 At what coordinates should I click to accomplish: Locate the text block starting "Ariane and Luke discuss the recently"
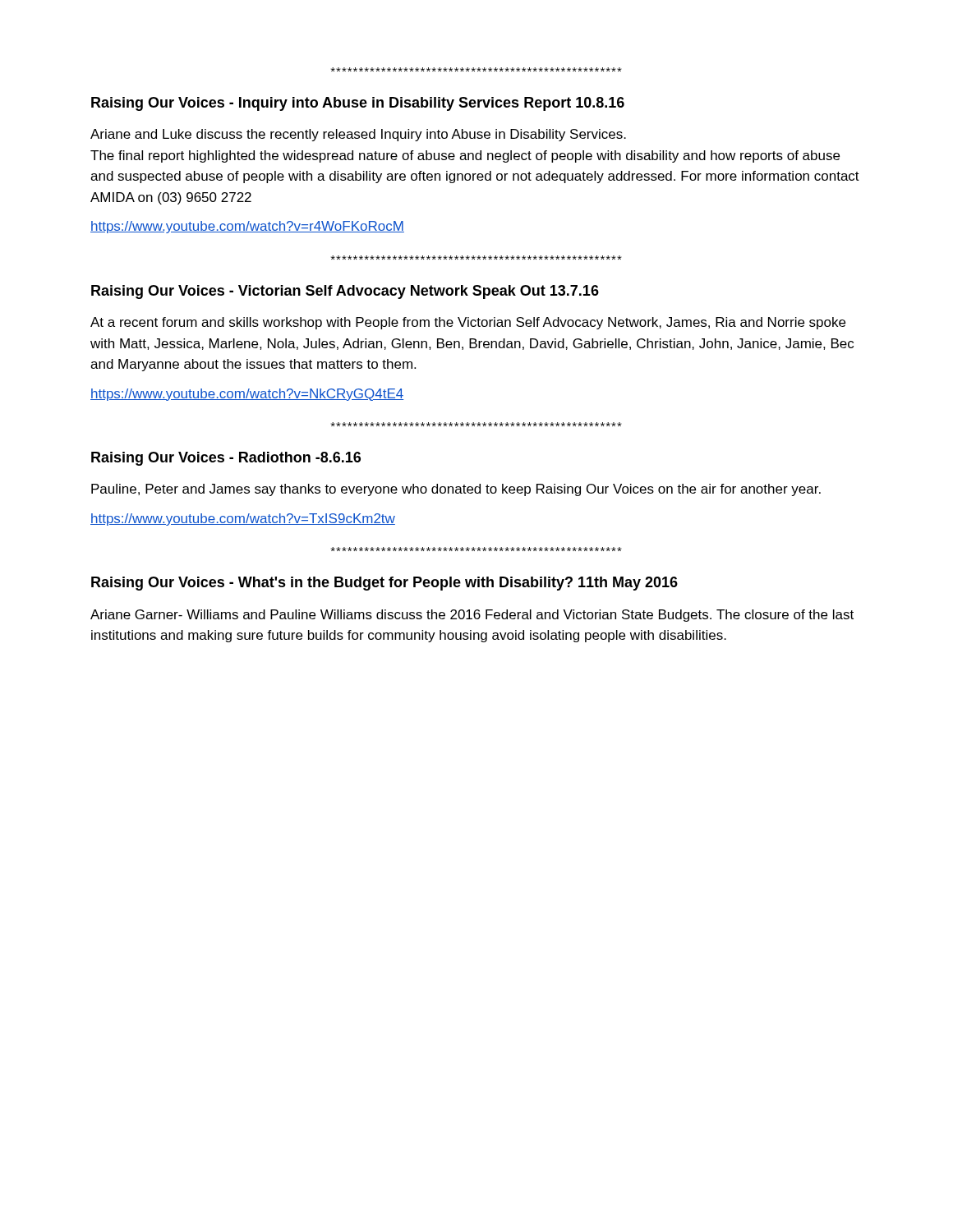point(475,166)
